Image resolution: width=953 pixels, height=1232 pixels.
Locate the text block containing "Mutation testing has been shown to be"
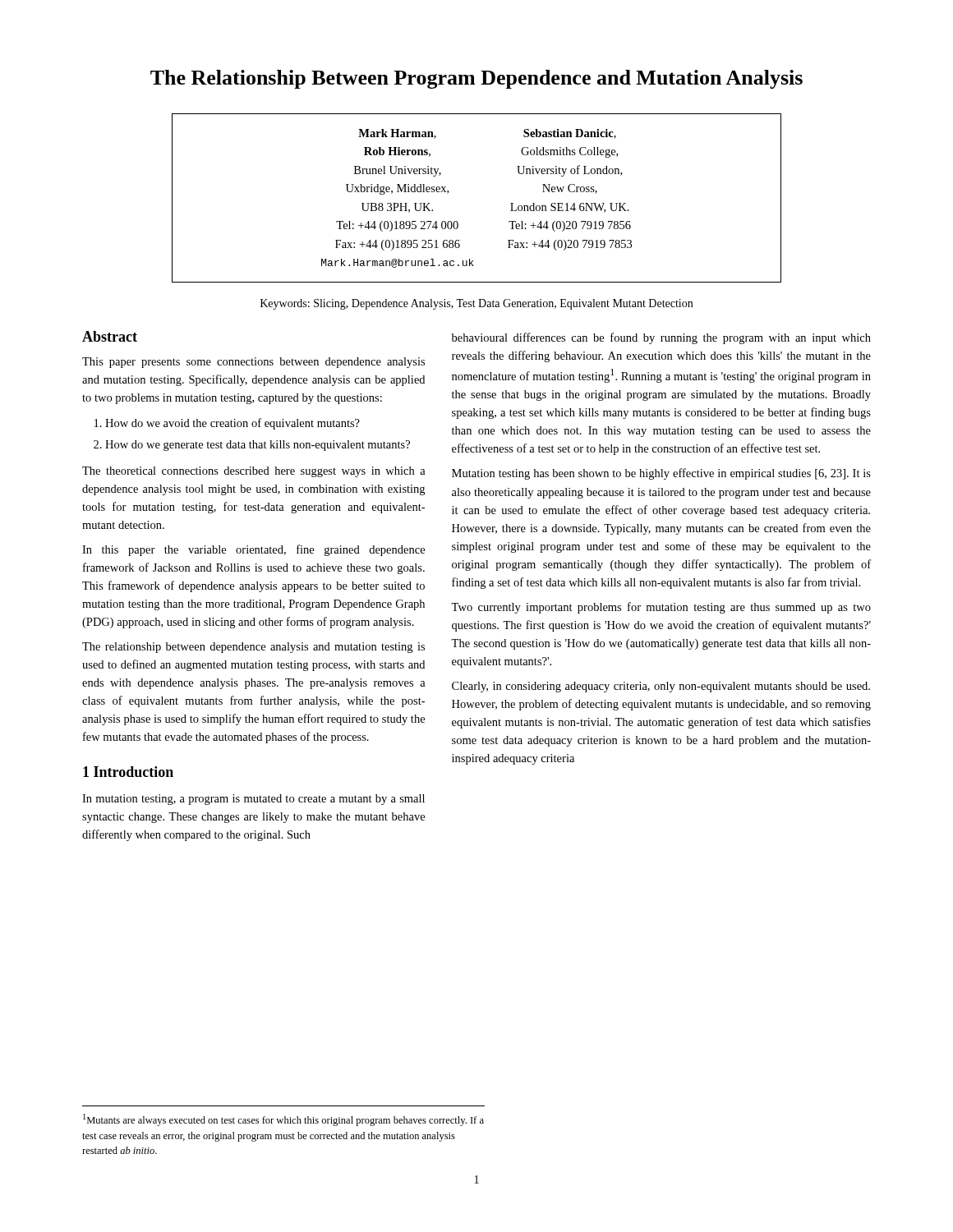tap(661, 528)
